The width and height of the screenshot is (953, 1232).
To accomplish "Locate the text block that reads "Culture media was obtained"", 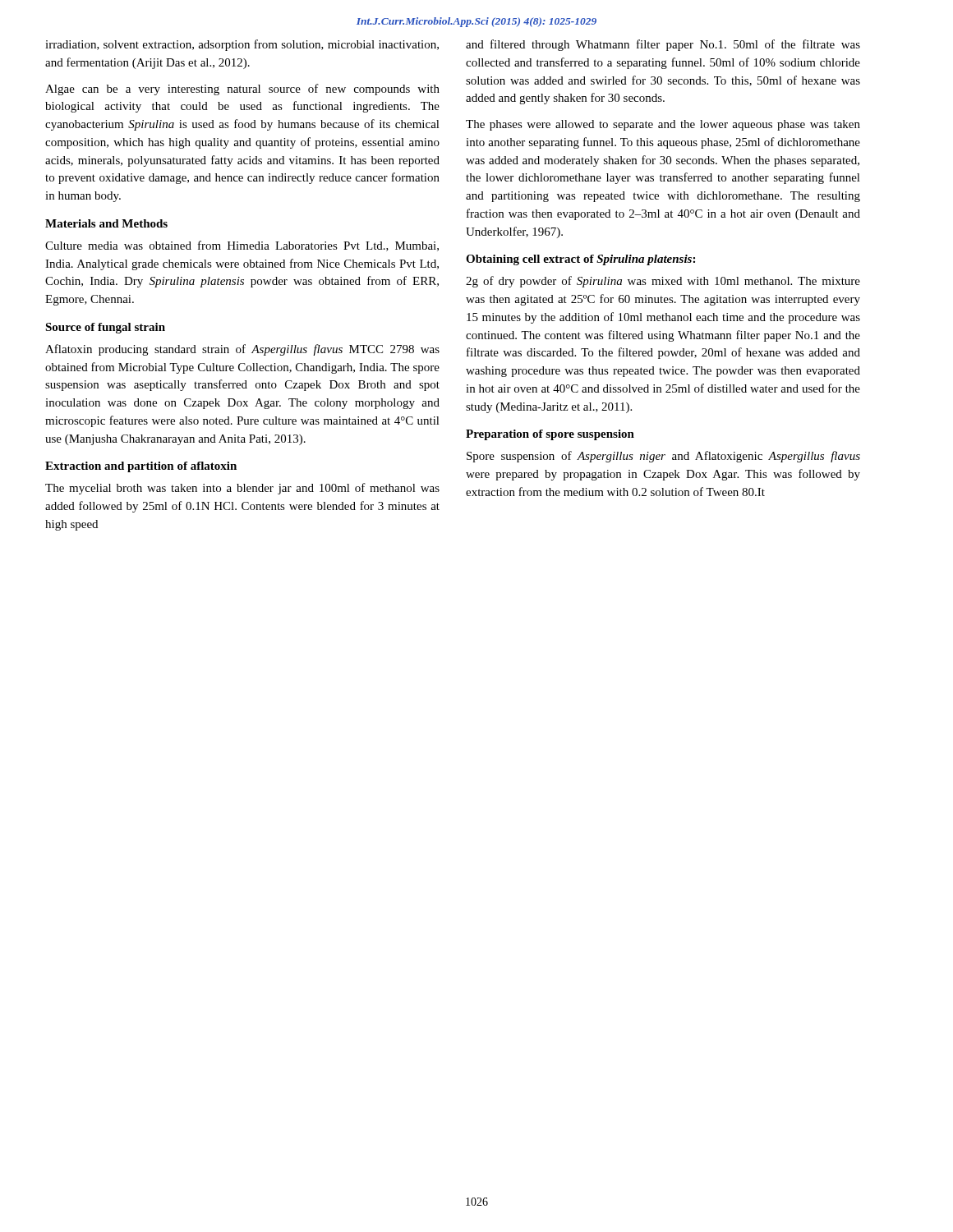I will [242, 272].
